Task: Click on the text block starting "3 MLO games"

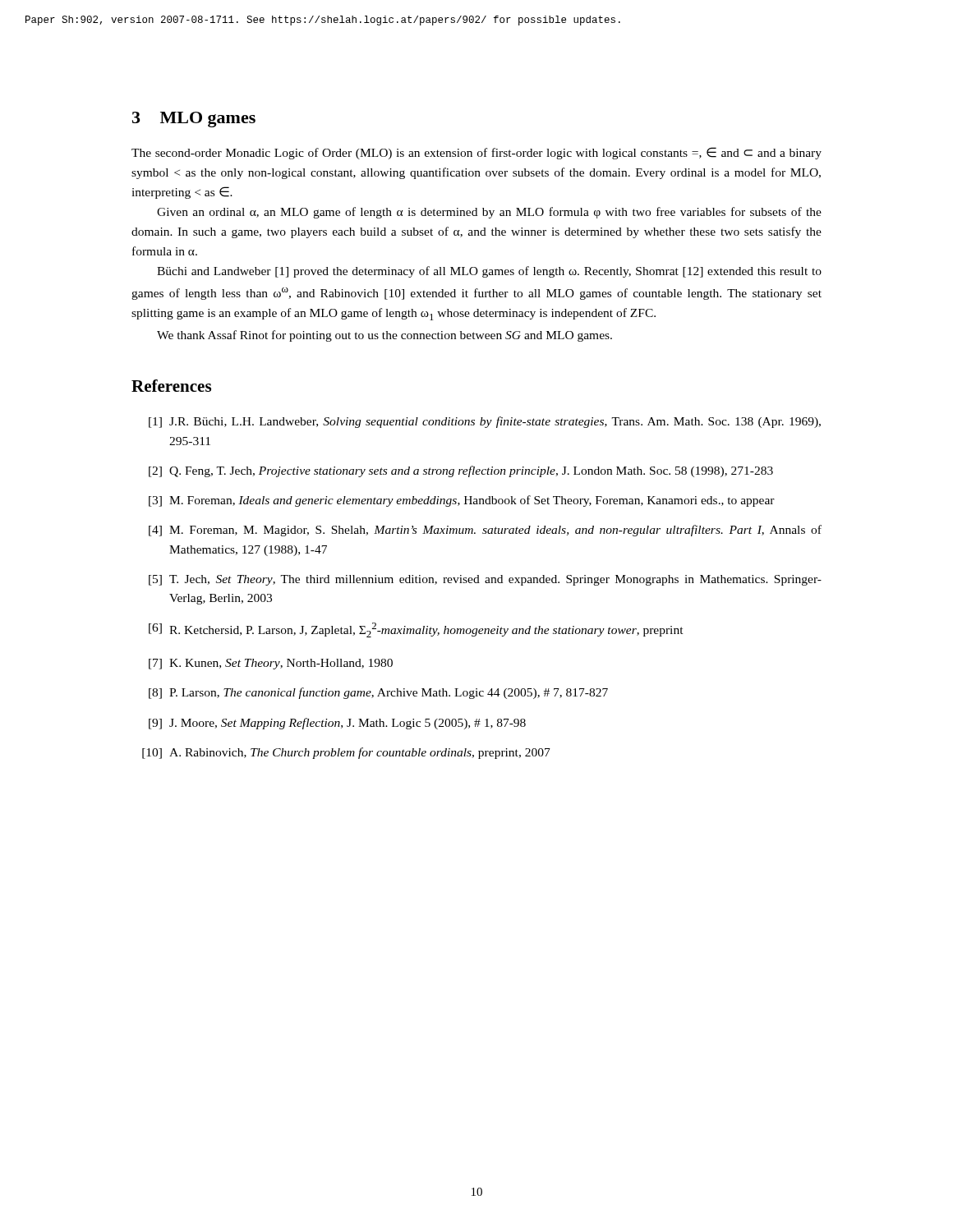Action: (x=194, y=117)
